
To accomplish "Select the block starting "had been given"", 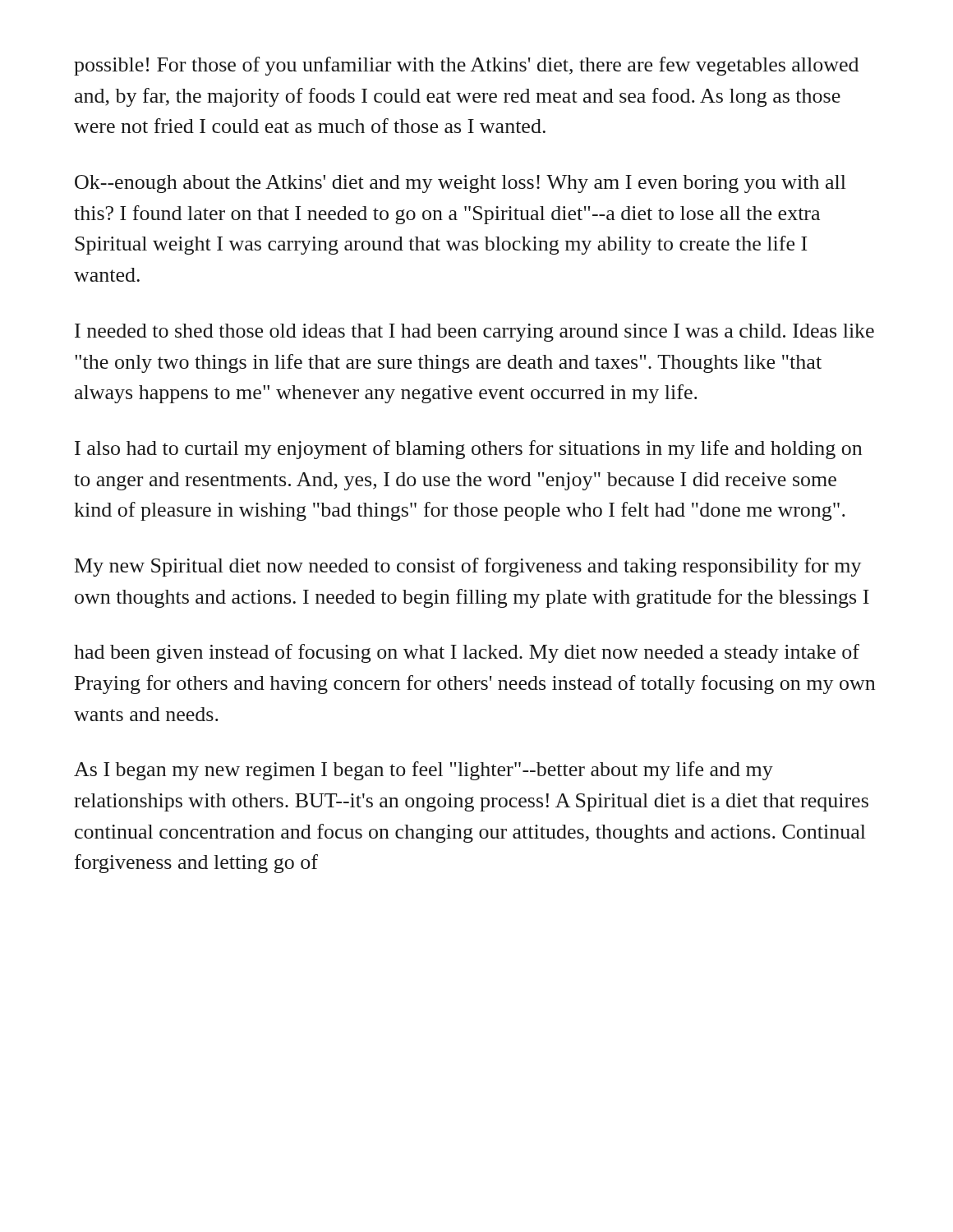I will [475, 683].
